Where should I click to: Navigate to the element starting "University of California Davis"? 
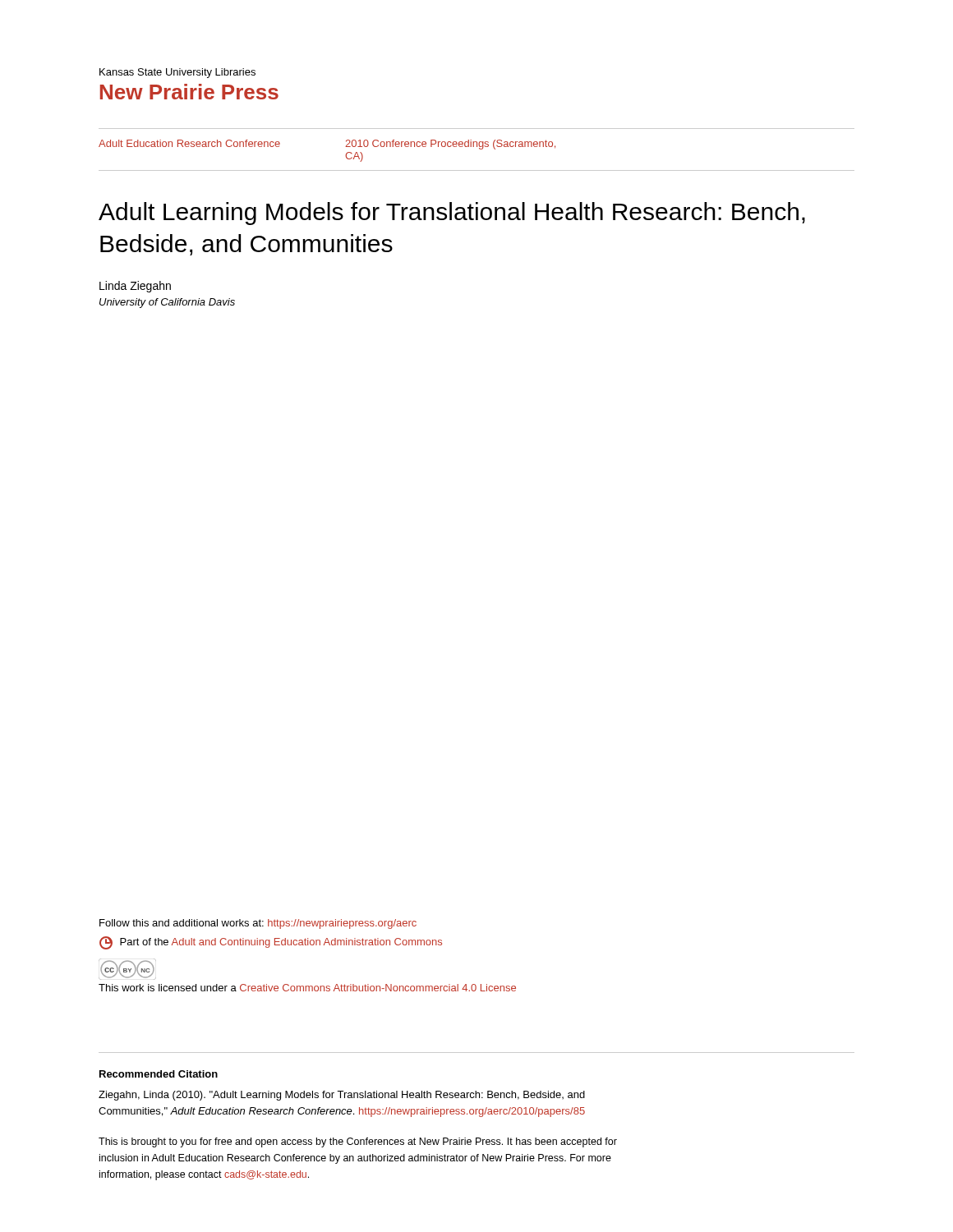click(167, 302)
